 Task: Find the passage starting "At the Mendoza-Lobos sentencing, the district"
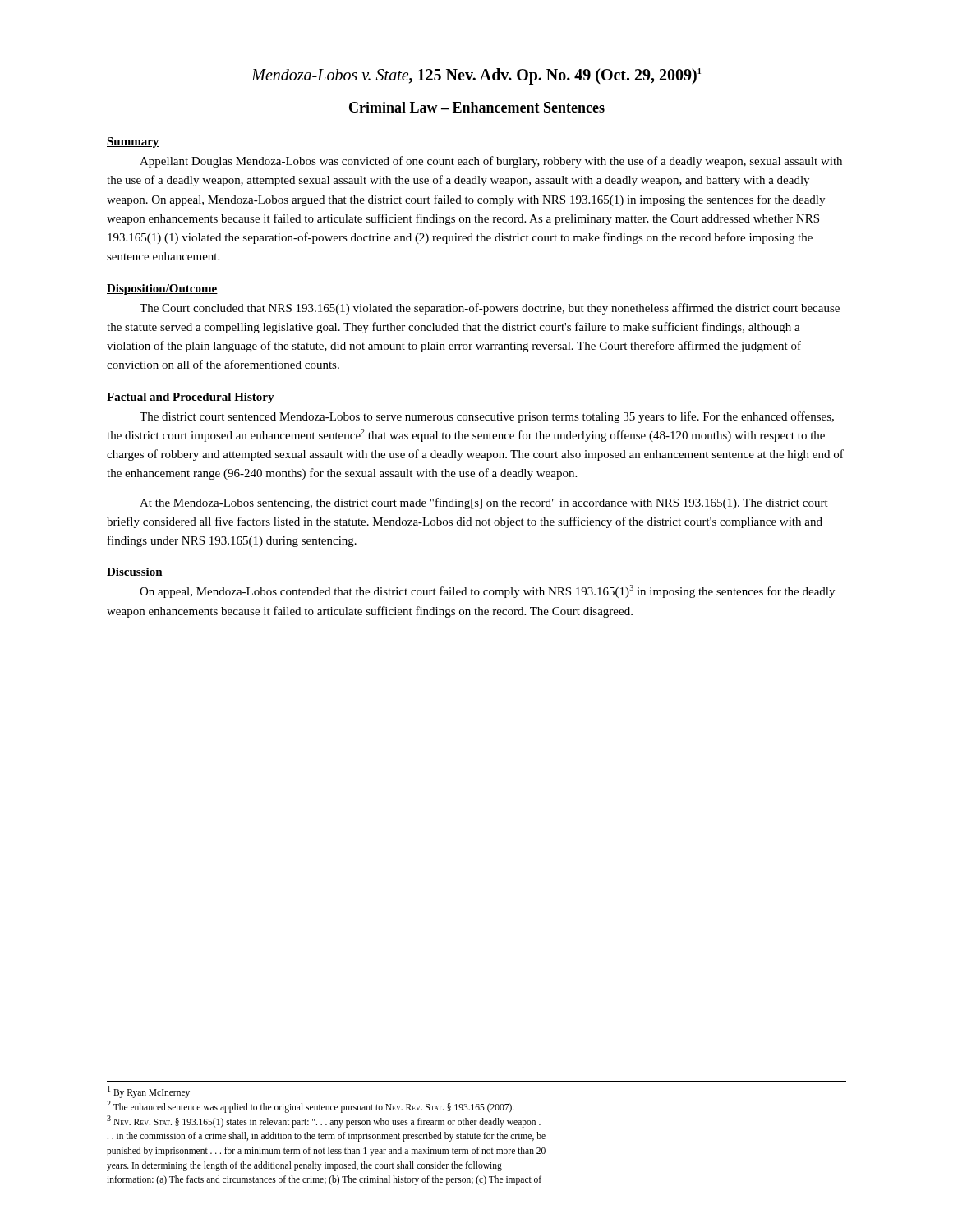coord(467,521)
